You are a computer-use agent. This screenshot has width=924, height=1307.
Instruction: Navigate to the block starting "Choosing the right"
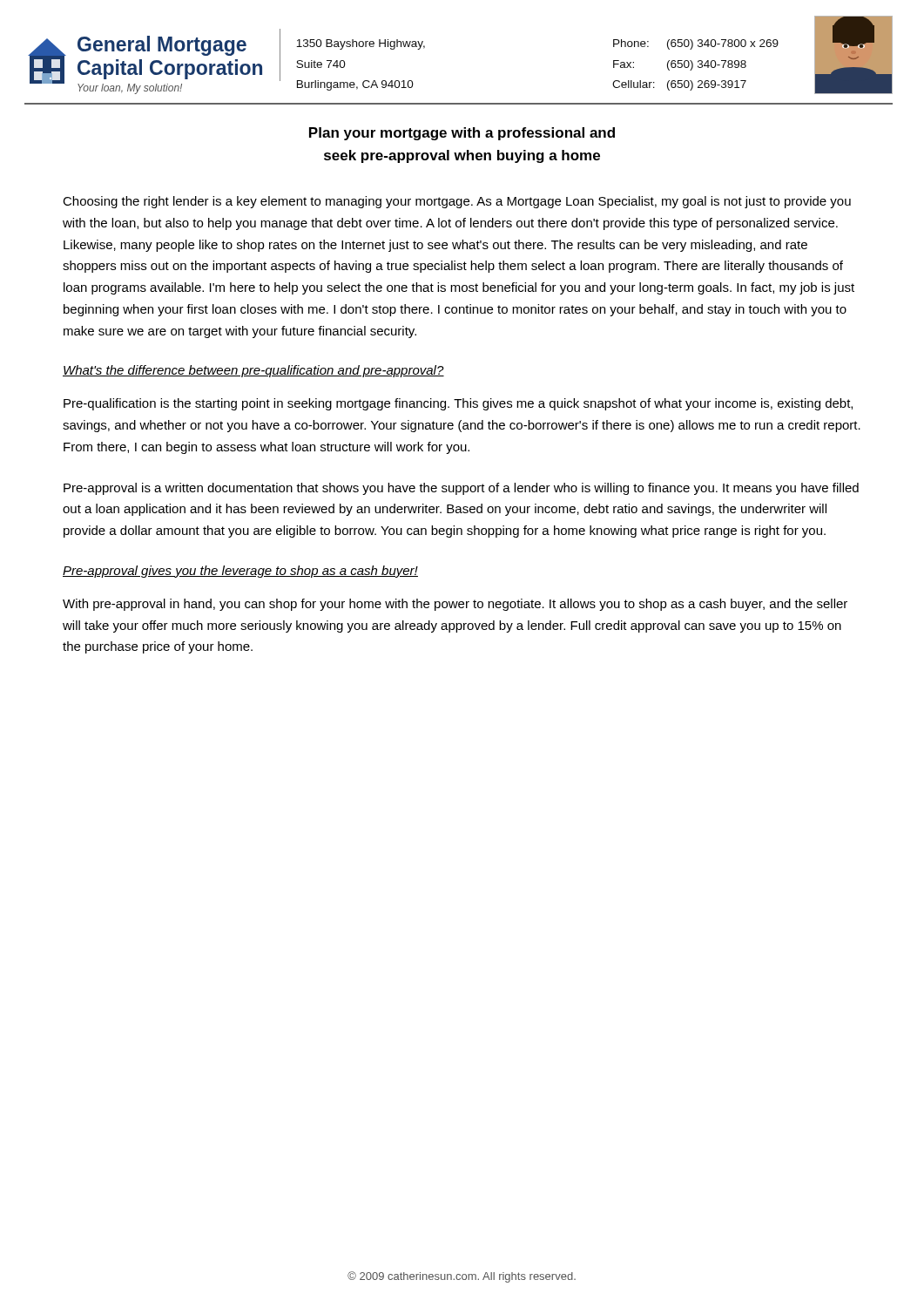point(459,266)
